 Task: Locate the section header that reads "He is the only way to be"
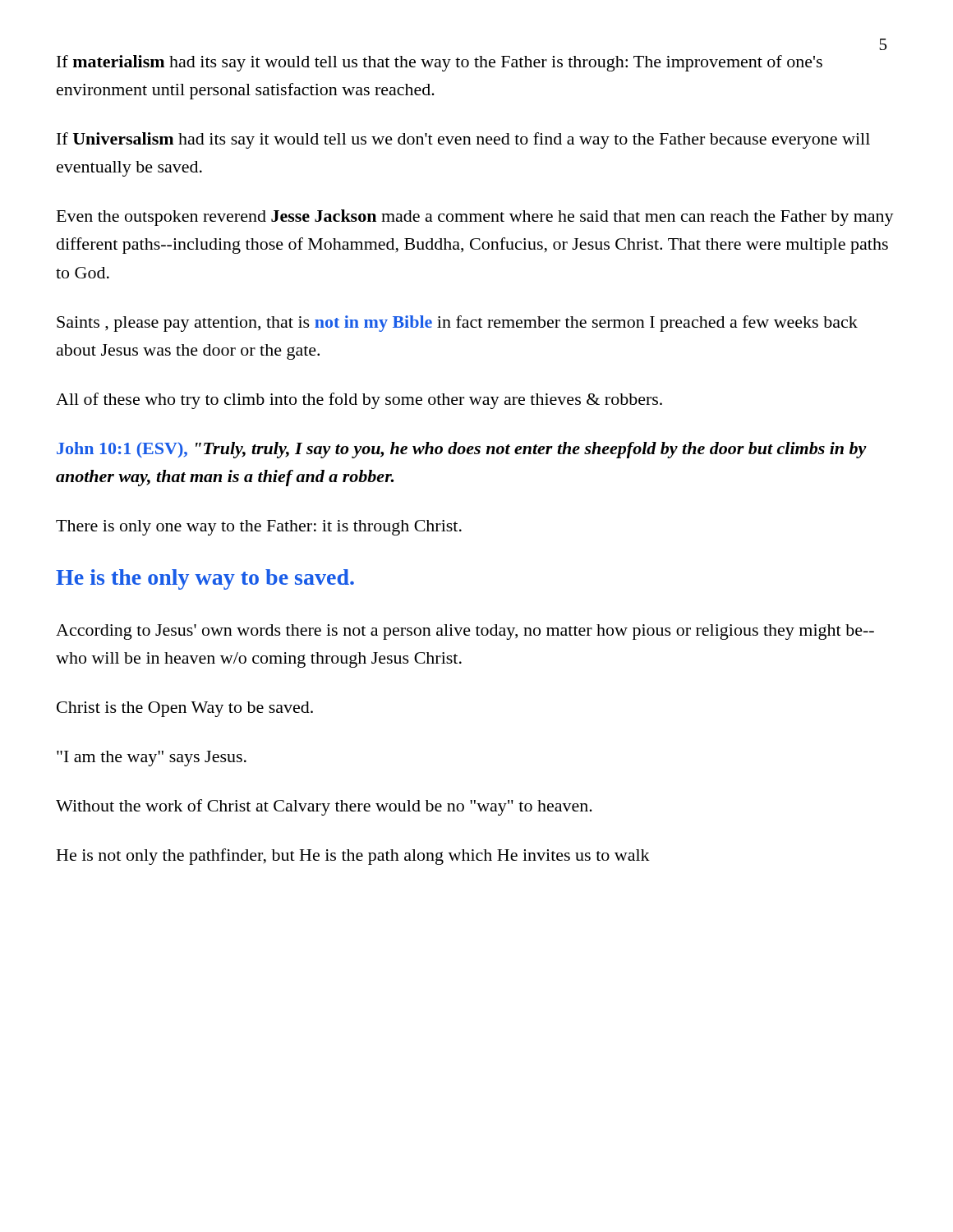[205, 577]
